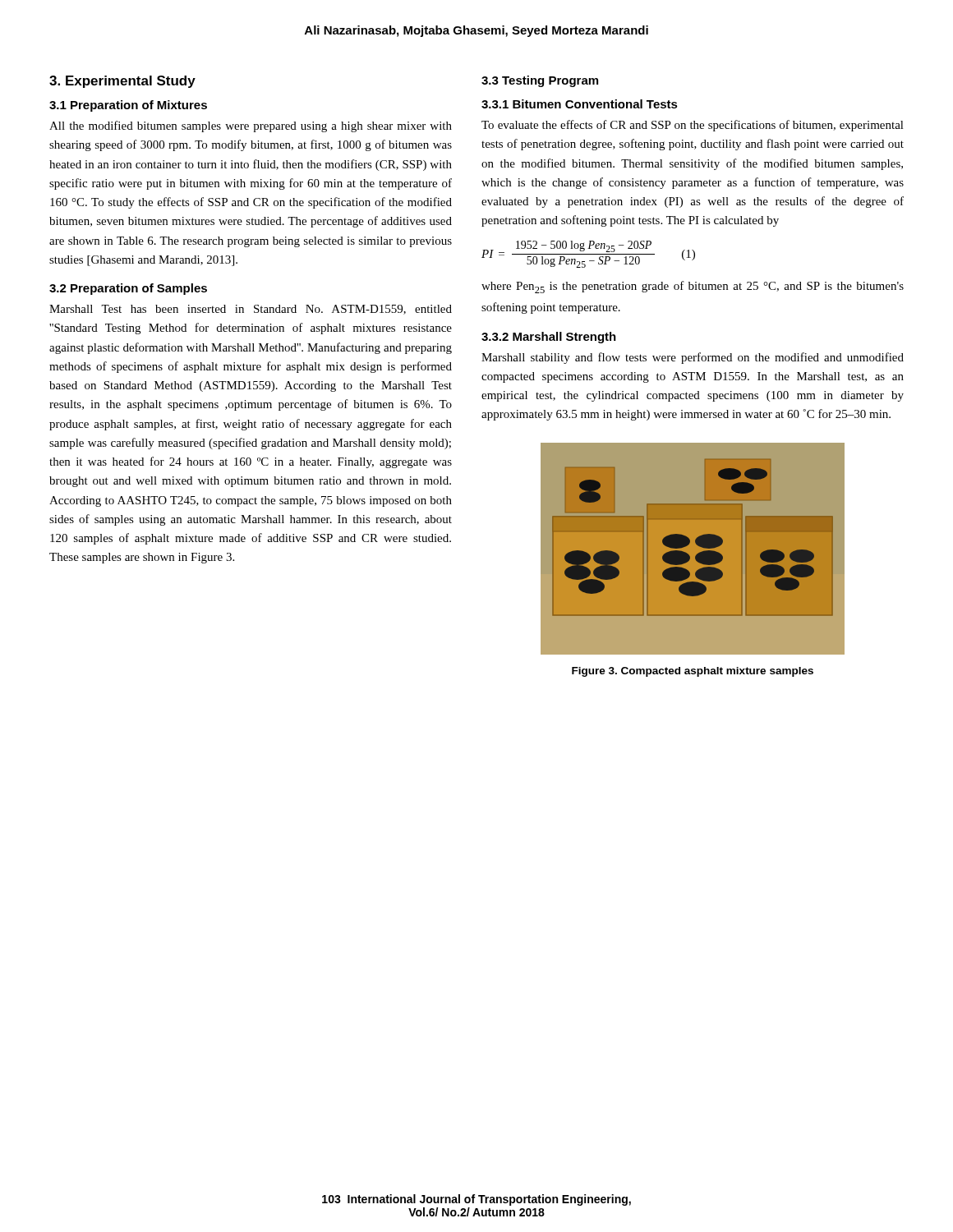Locate the block of text that opens with "To evaluate the effects of CR and SSP"
The image size is (953, 1232).
click(x=693, y=173)
